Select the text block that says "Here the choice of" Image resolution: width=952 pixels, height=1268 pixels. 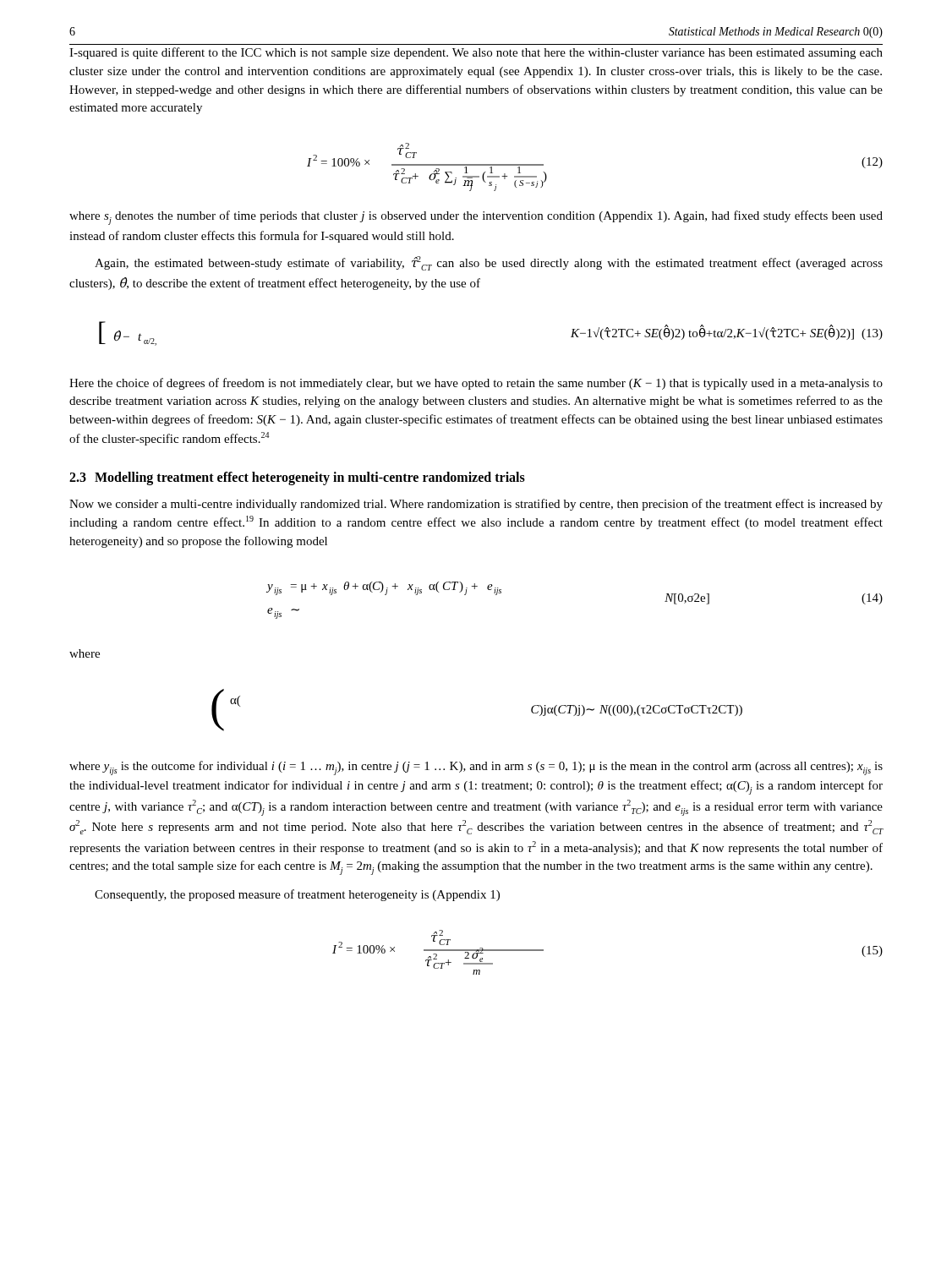point(476,411)
